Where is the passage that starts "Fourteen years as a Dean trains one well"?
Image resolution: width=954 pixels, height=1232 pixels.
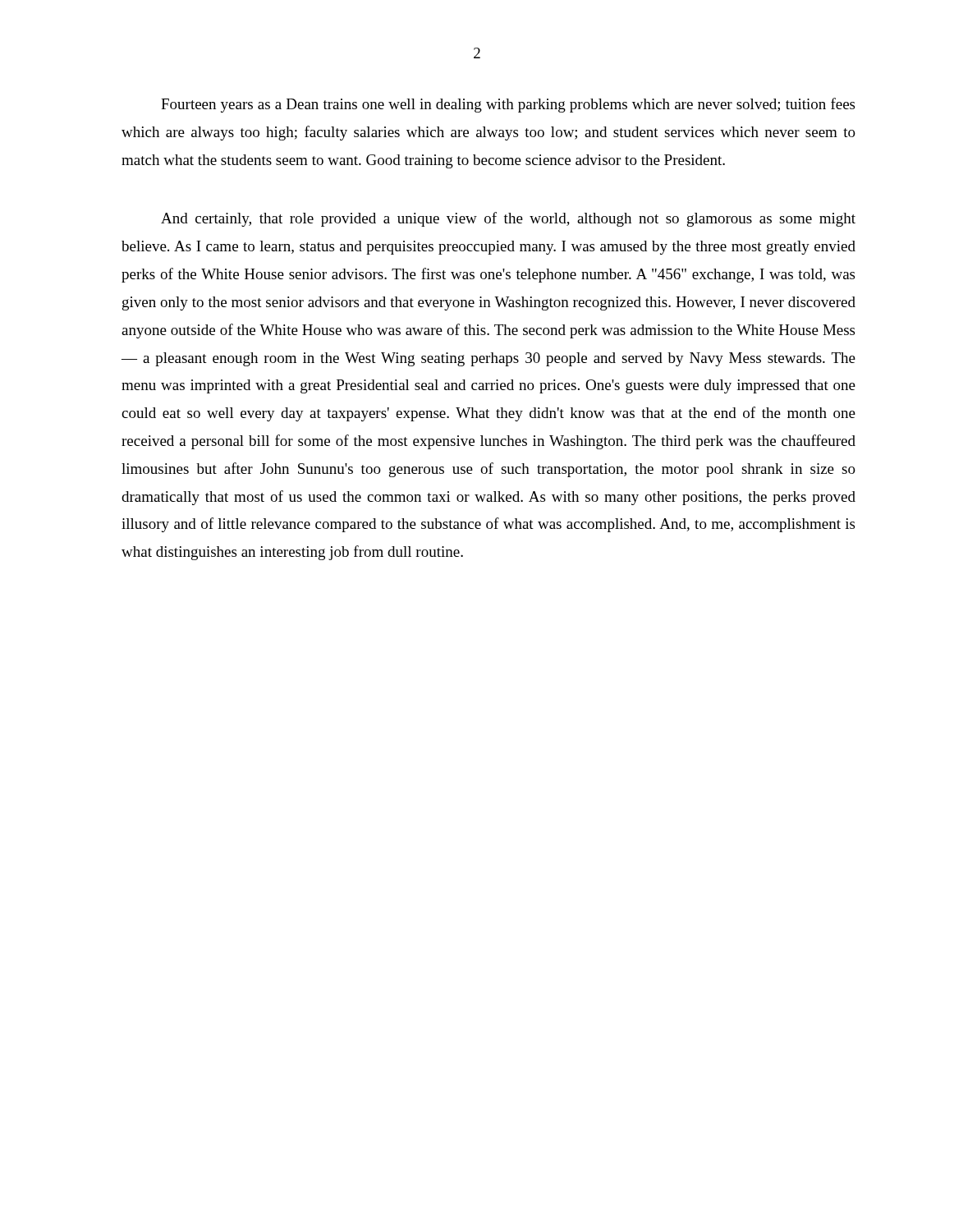488,132
